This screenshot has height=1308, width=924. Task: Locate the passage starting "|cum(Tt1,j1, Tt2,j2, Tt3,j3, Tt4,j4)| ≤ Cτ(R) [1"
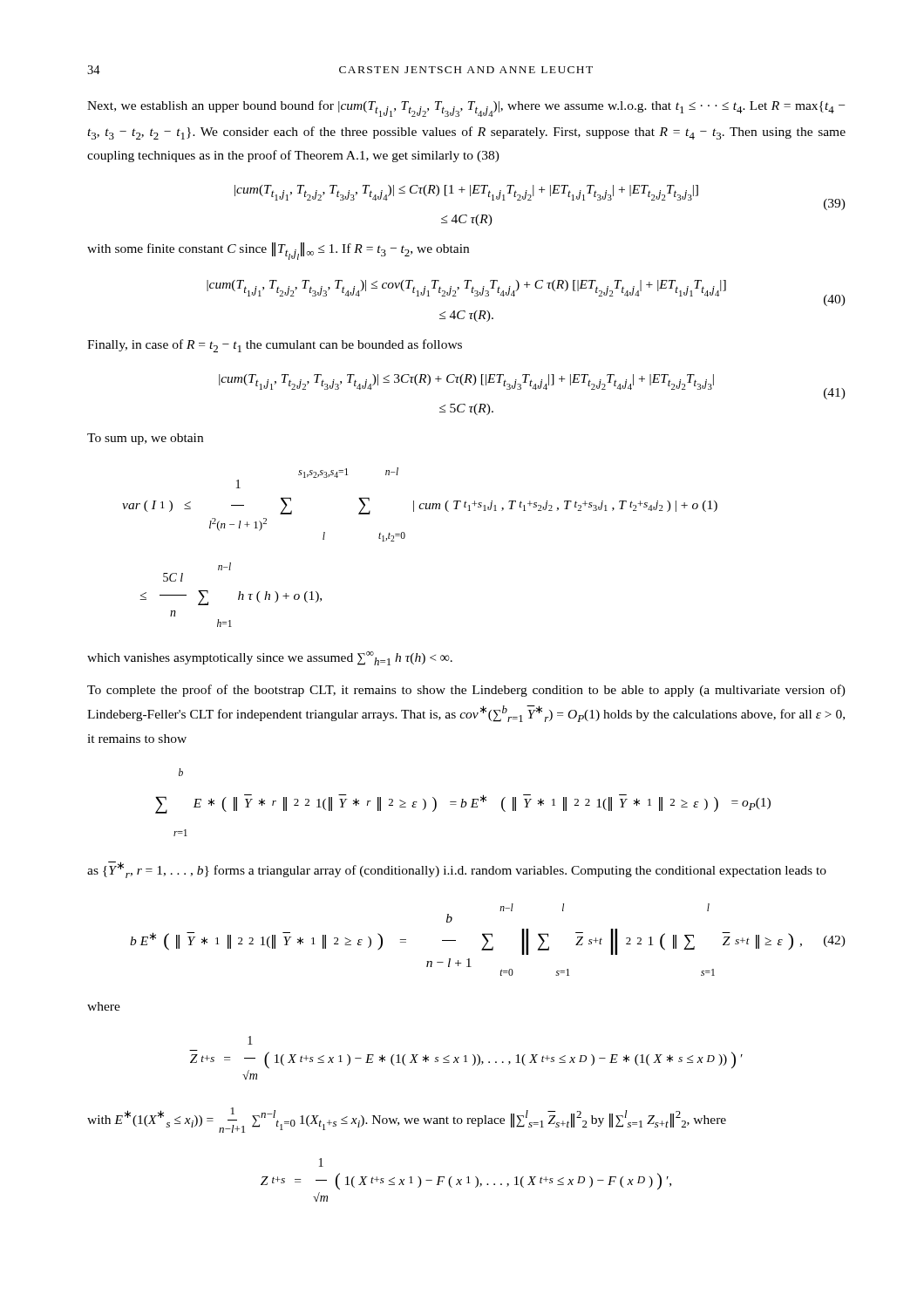(466, 203)
